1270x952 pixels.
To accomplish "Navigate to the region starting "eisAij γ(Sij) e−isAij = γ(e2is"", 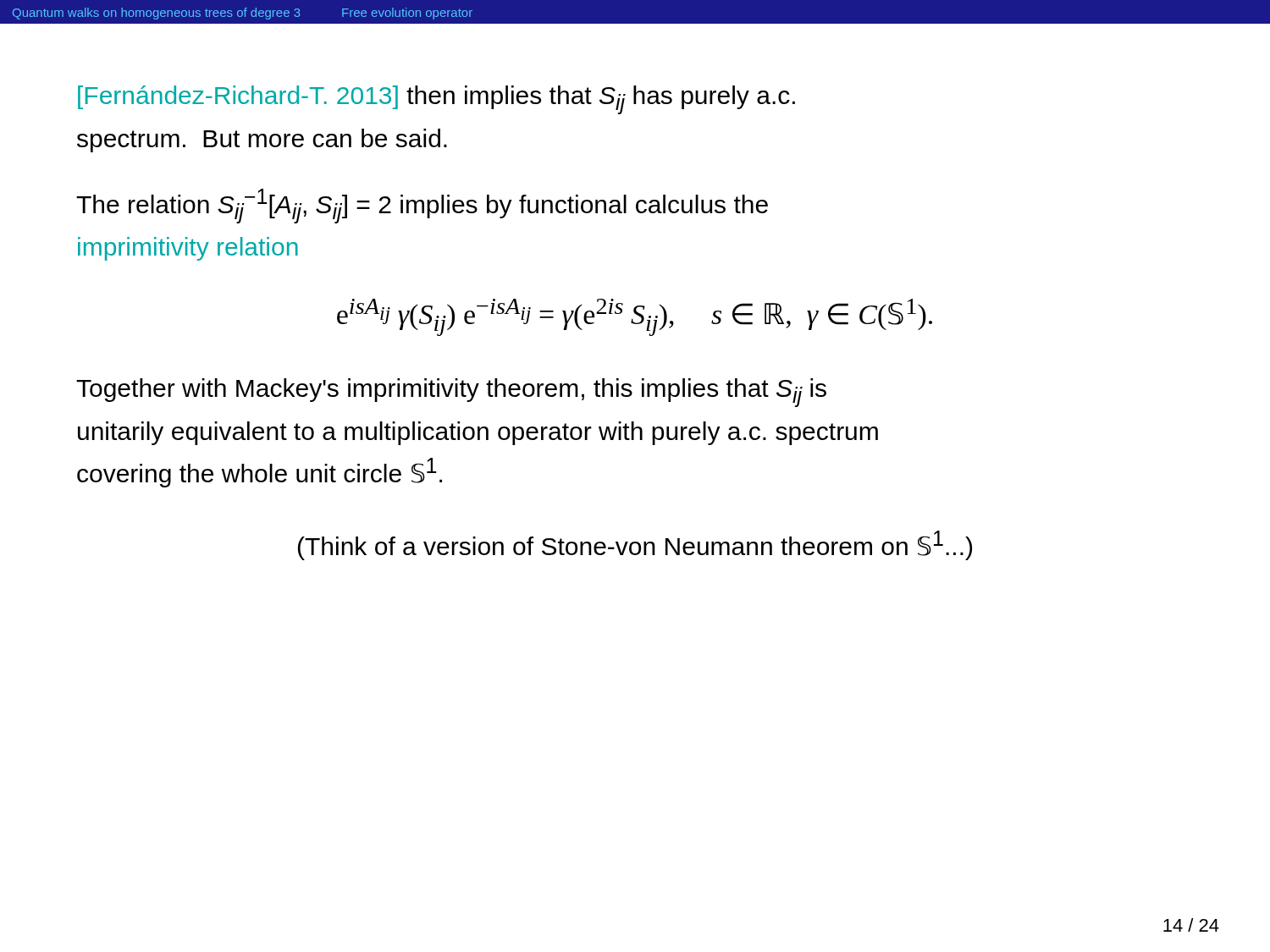I will [635, 314].
